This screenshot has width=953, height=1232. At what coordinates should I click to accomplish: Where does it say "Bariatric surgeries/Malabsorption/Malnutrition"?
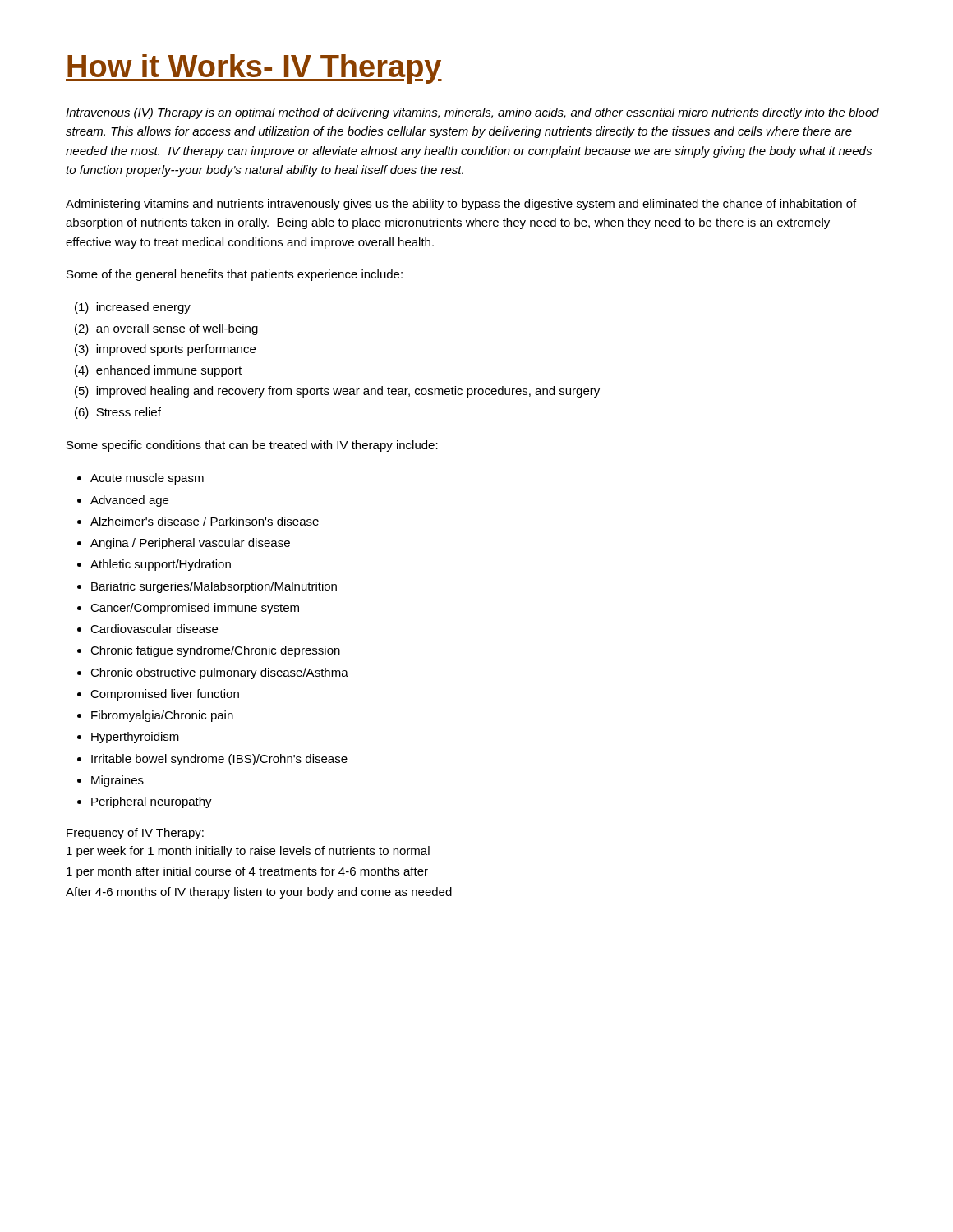coord(214,586)
